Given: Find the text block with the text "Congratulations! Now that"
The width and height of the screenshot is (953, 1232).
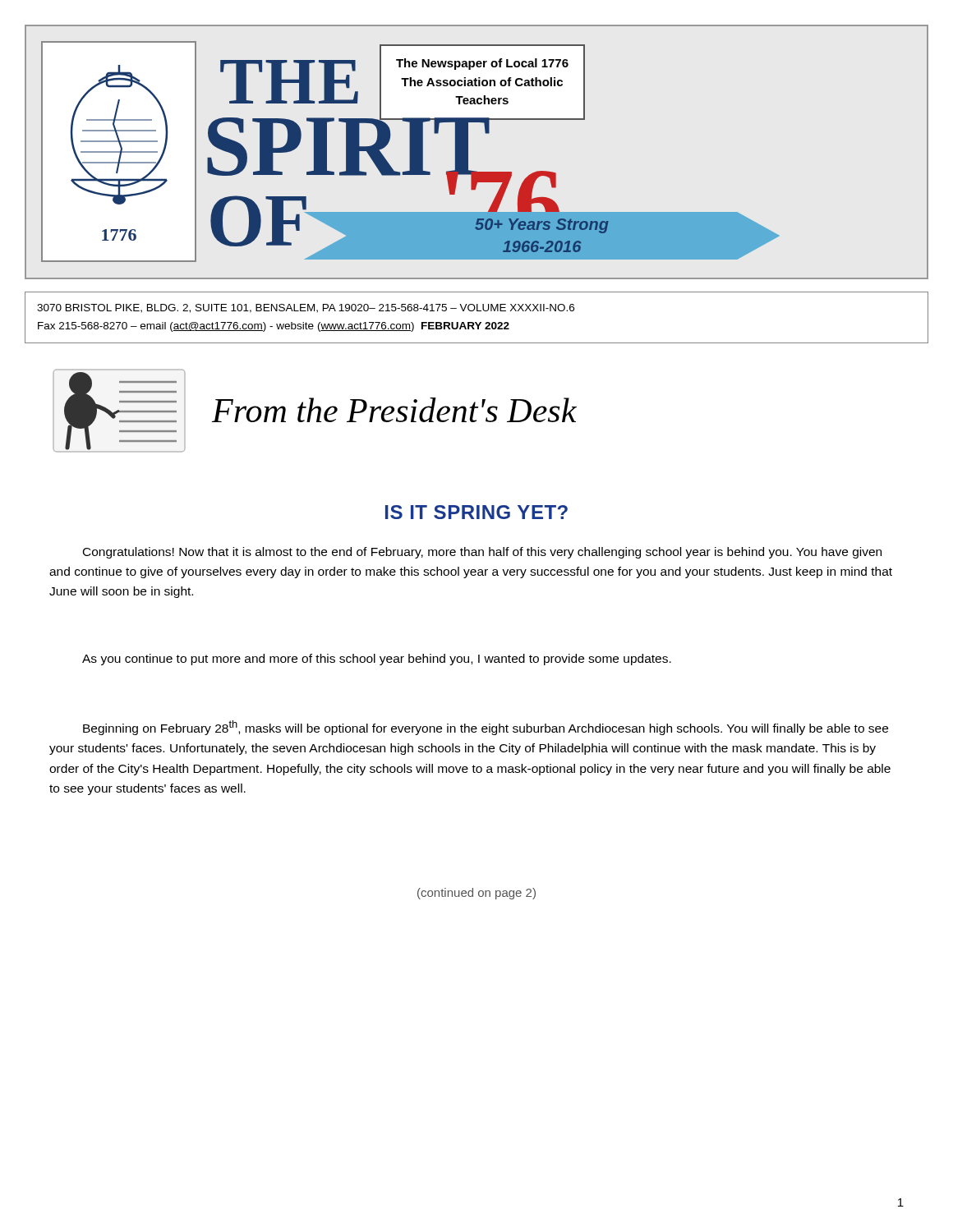Looking at the screenshot, I should pyautogui.click(x=476, y=572).
